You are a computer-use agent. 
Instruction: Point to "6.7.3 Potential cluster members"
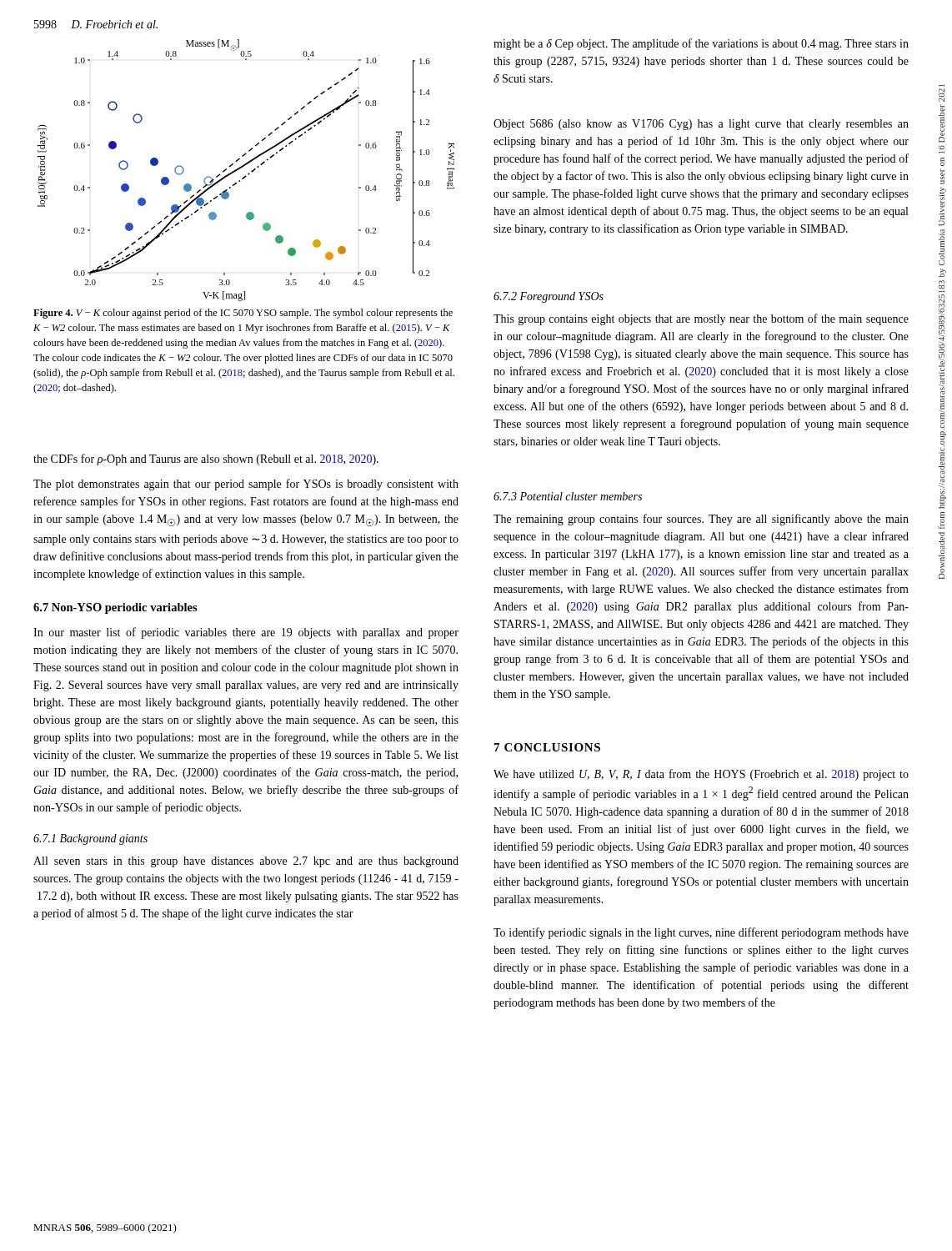568,497
